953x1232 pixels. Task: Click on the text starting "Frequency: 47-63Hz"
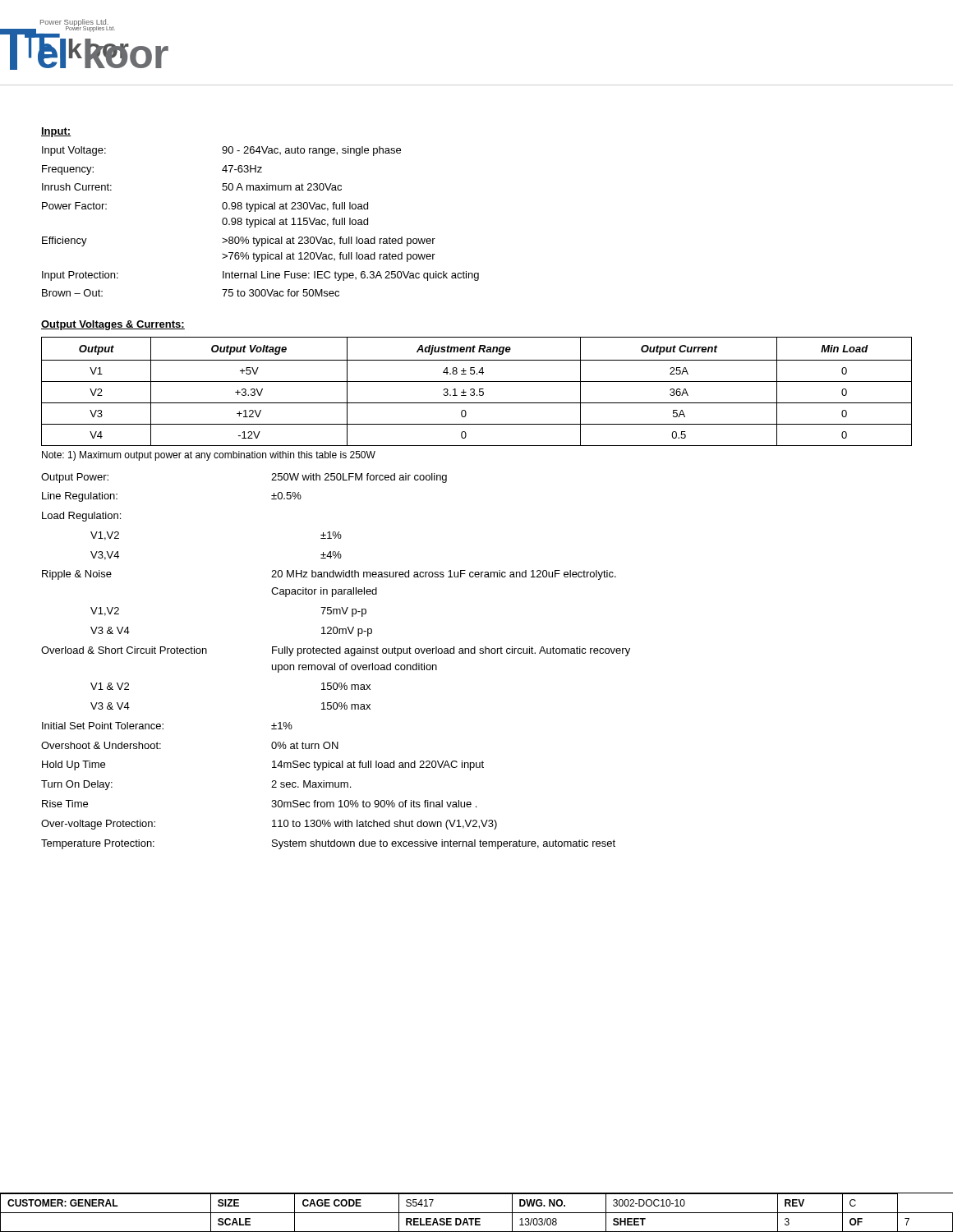(x=64, y=170)
